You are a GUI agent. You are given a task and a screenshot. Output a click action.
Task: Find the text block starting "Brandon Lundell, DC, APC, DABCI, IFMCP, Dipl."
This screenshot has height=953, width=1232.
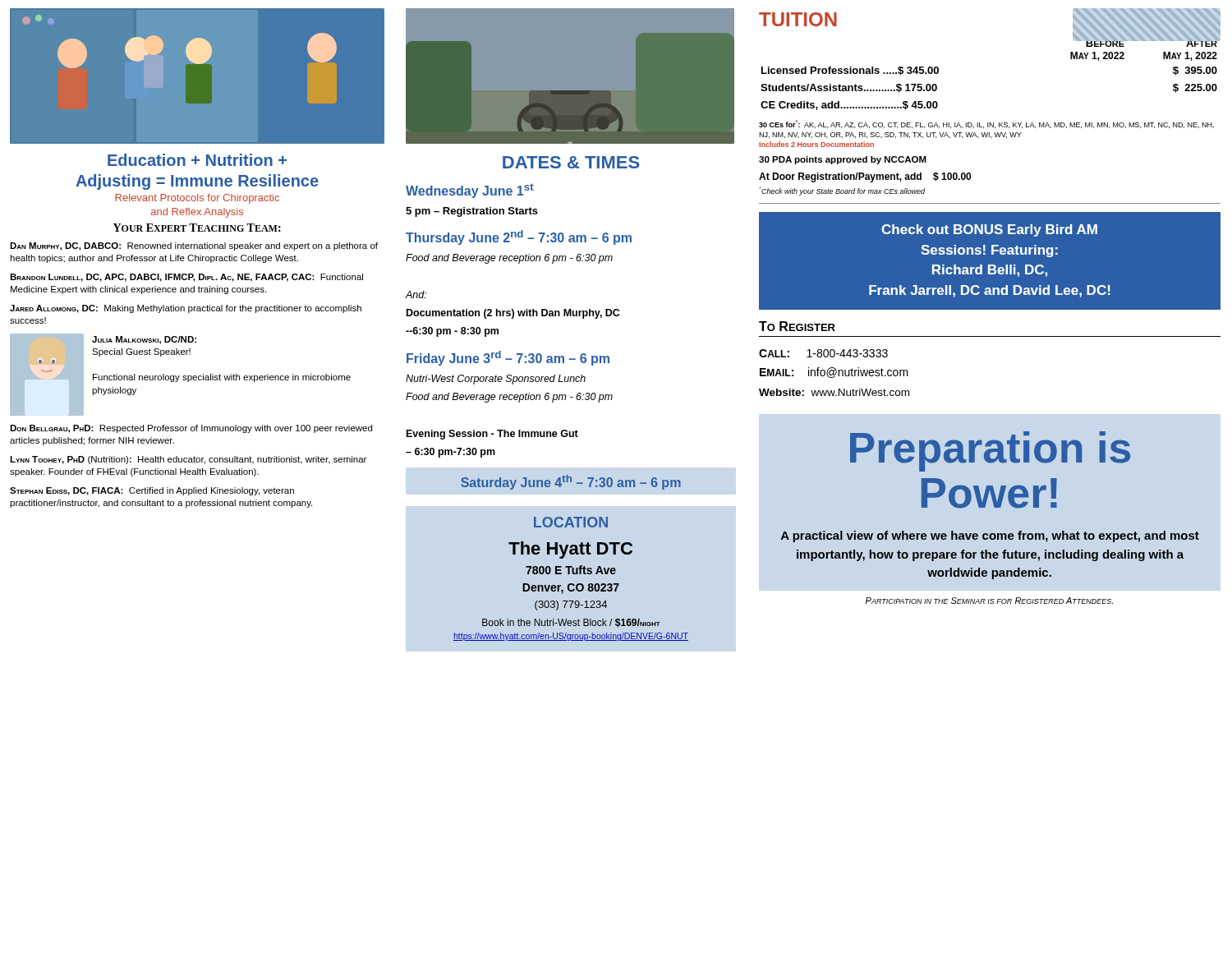tap(187, 283)
